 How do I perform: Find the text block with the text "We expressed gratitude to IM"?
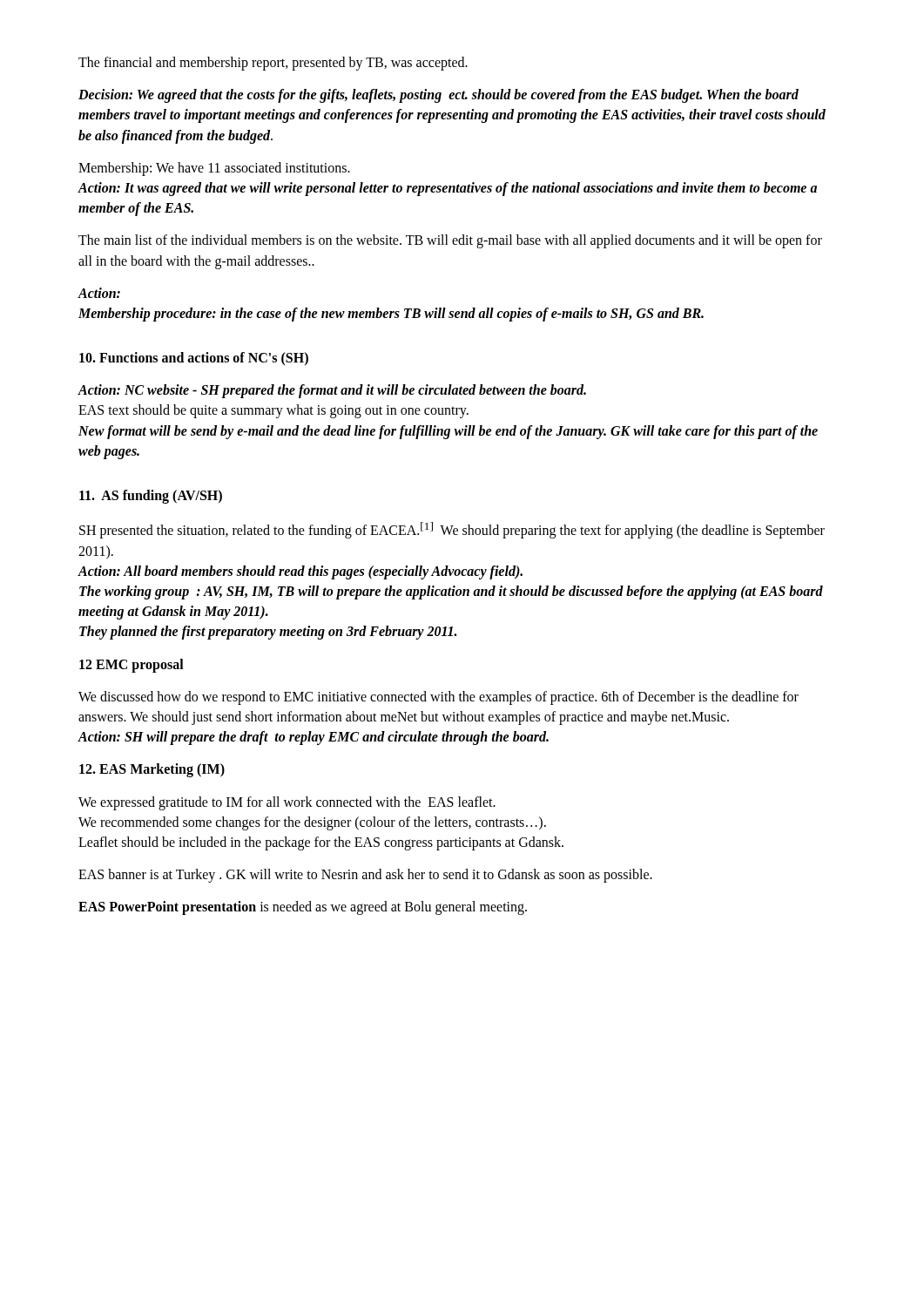click(453, 822)
